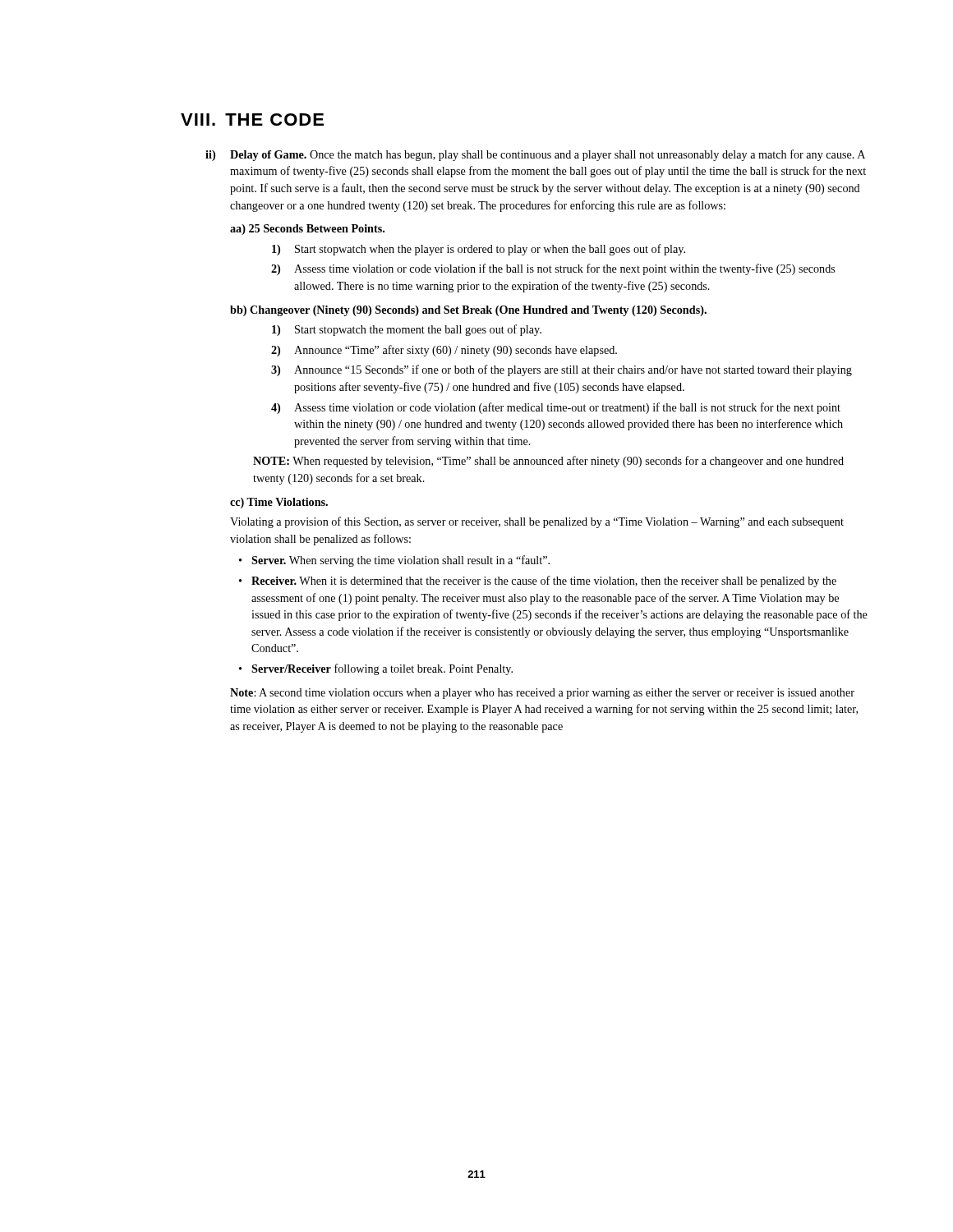Select the list item that says "• Server. When serving"
This screenshot has width=953, height=1232.
click(x=394, y=561)
